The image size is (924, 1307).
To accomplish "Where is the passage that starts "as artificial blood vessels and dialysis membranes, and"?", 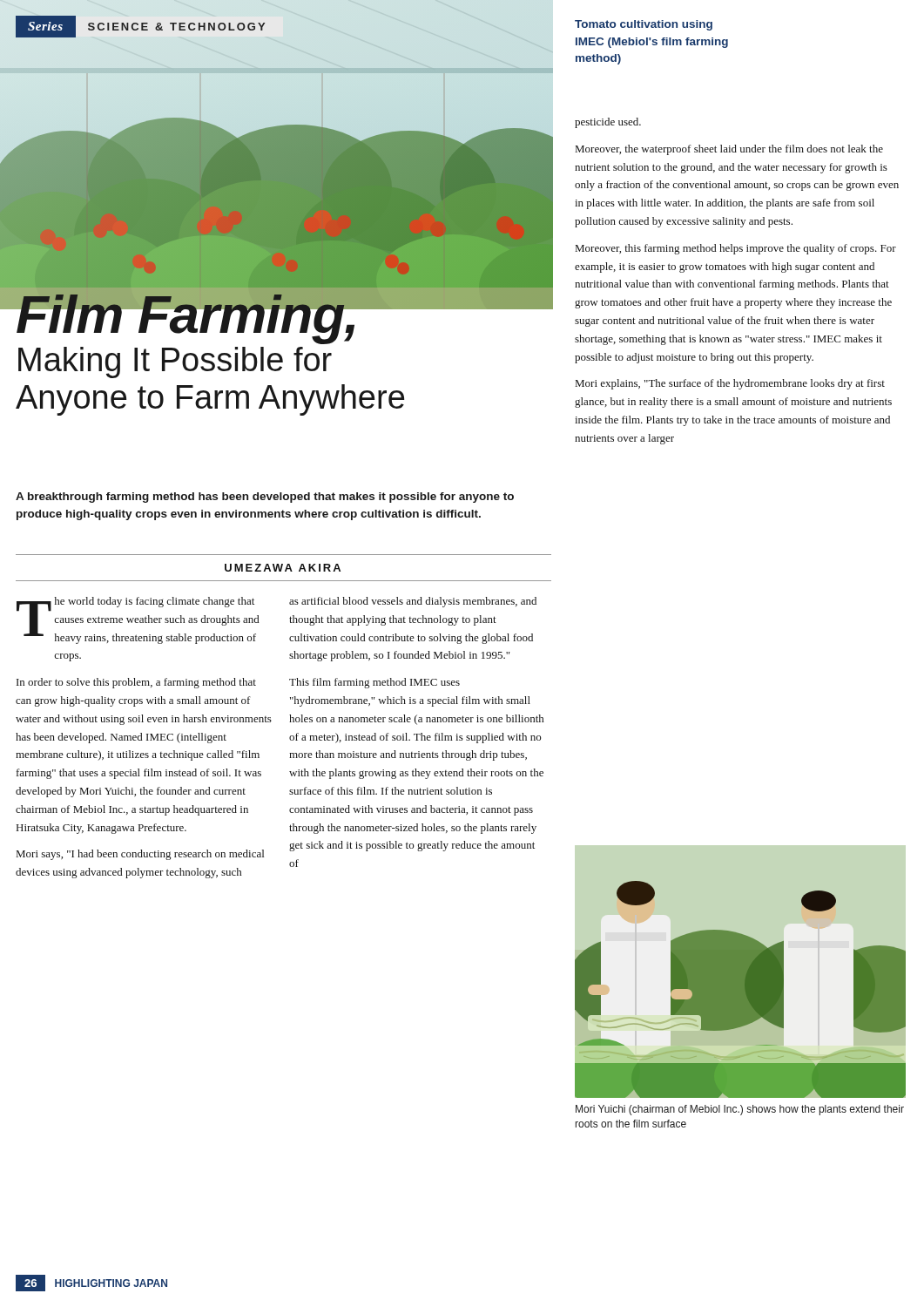I will point(418,733).
